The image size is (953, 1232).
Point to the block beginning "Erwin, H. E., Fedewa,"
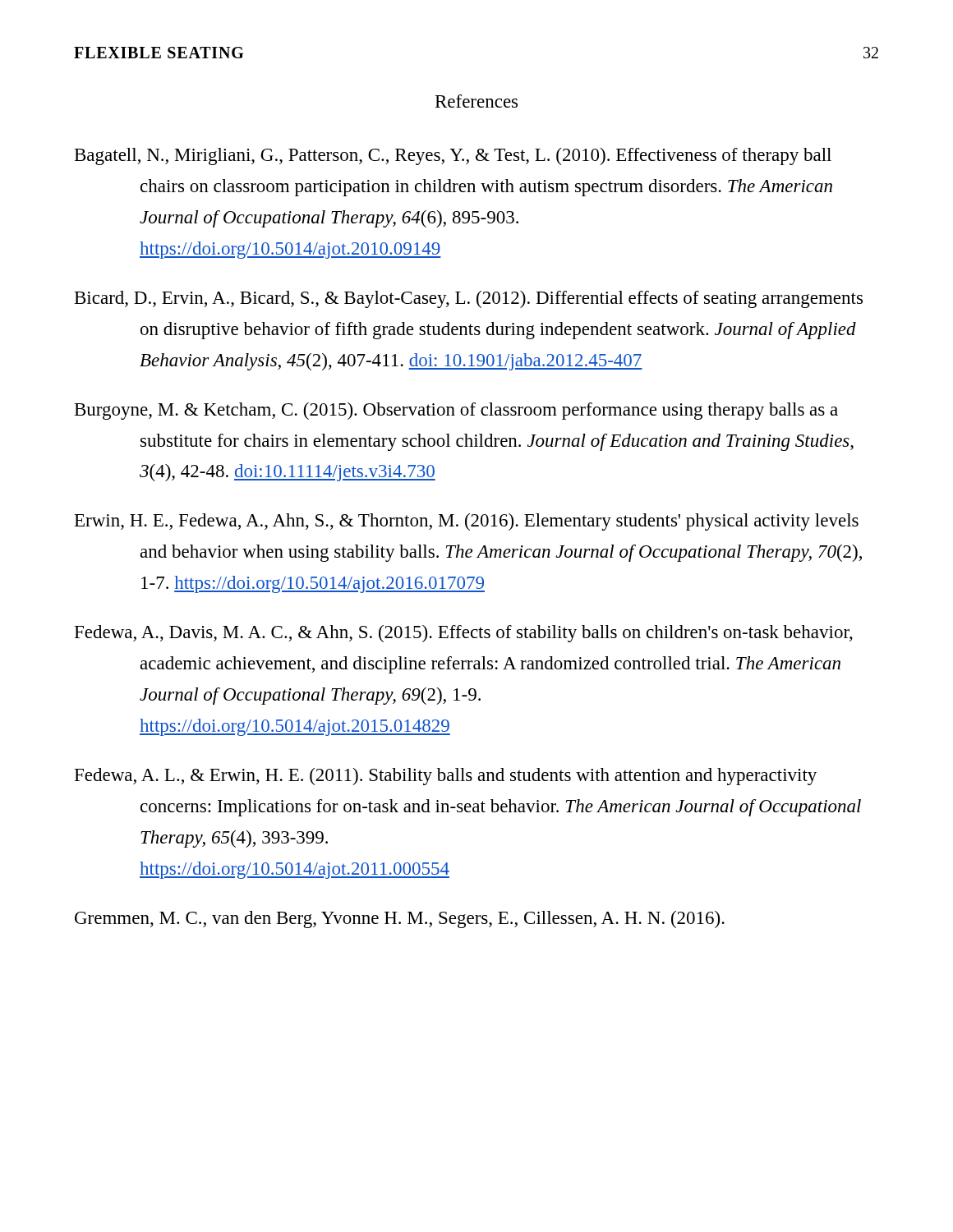coord(468,552)
